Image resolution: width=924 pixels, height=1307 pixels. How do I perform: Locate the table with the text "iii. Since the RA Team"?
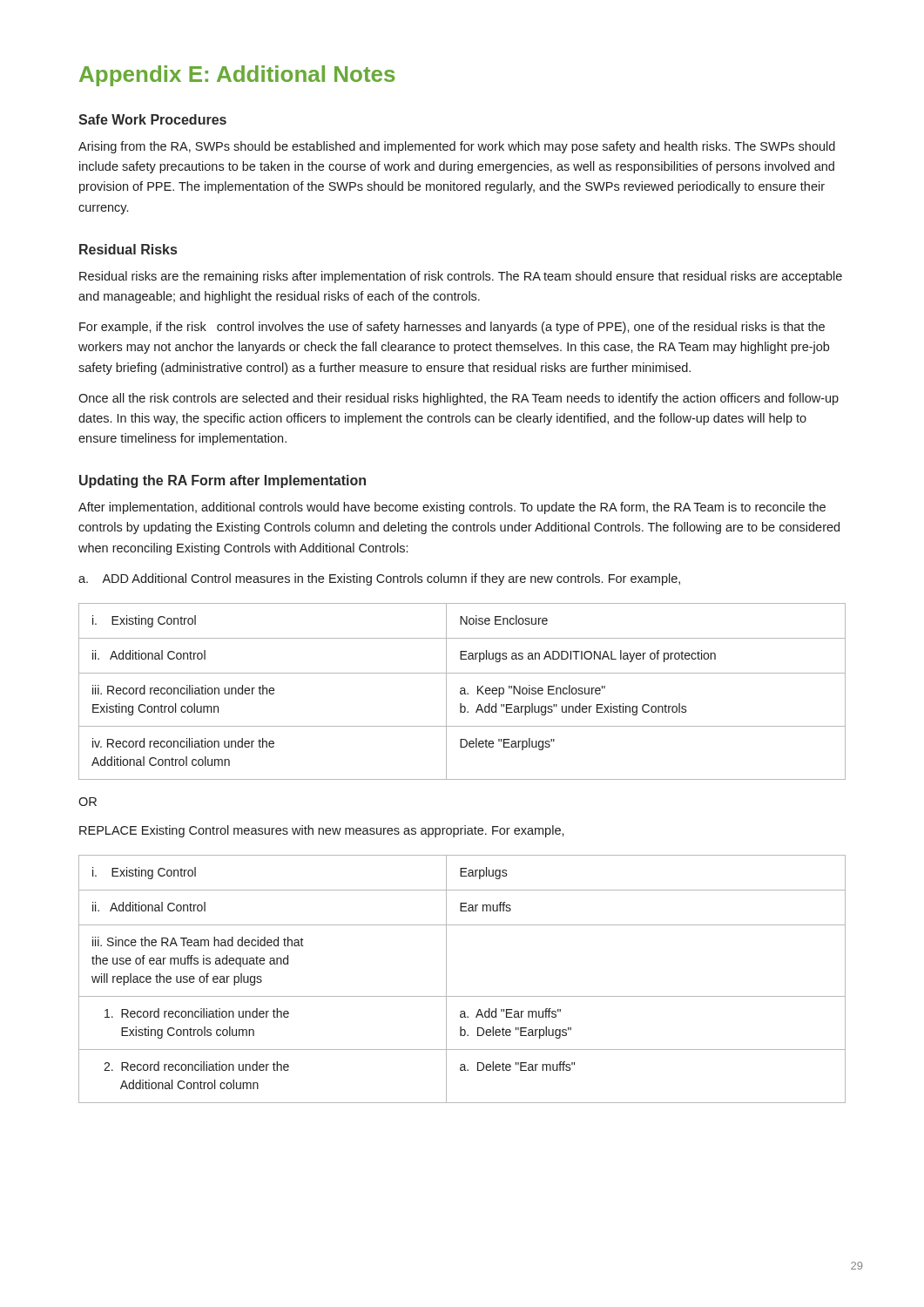[x=462, y=979]
